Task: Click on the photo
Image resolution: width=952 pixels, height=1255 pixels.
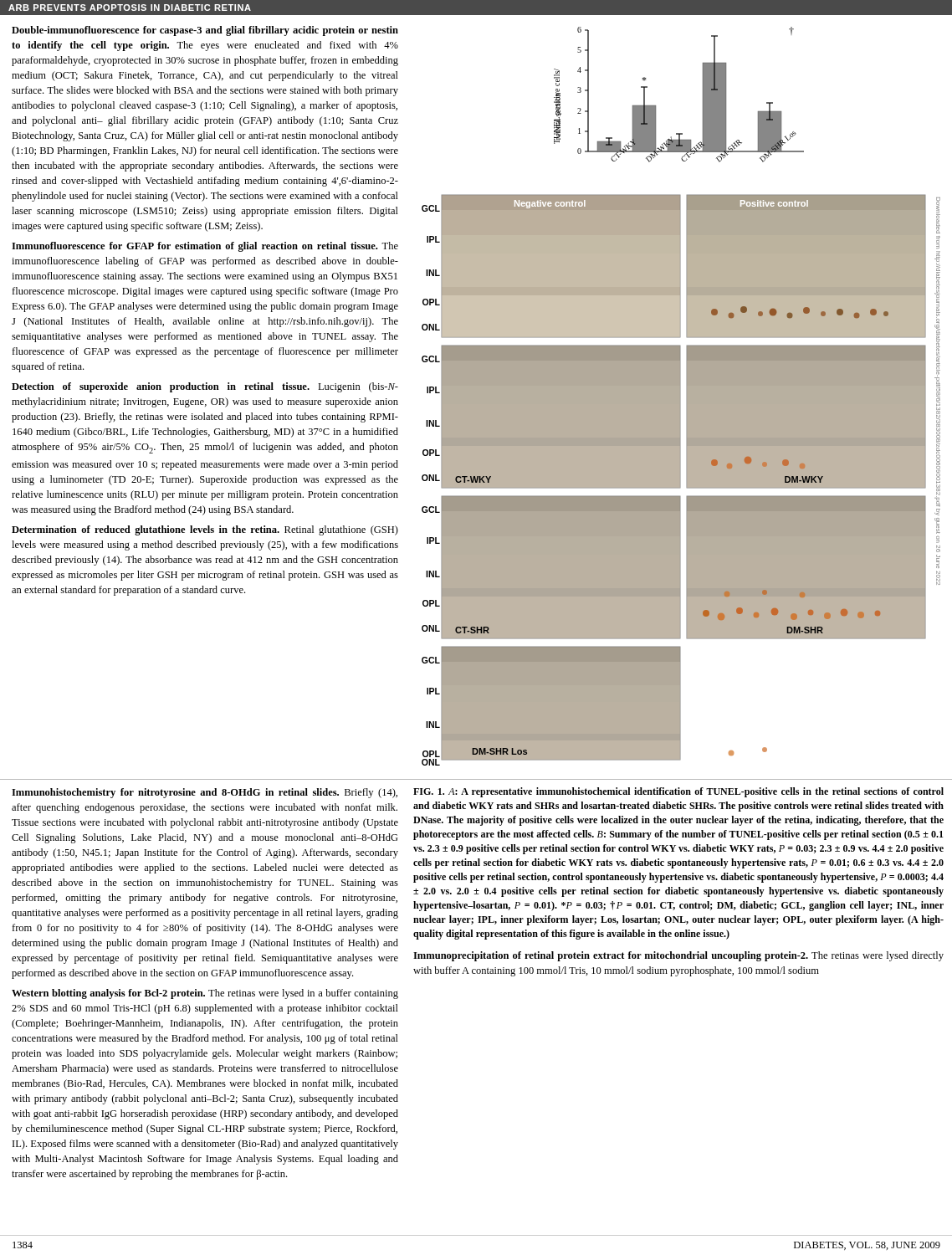Action: (x=677, y=481)
